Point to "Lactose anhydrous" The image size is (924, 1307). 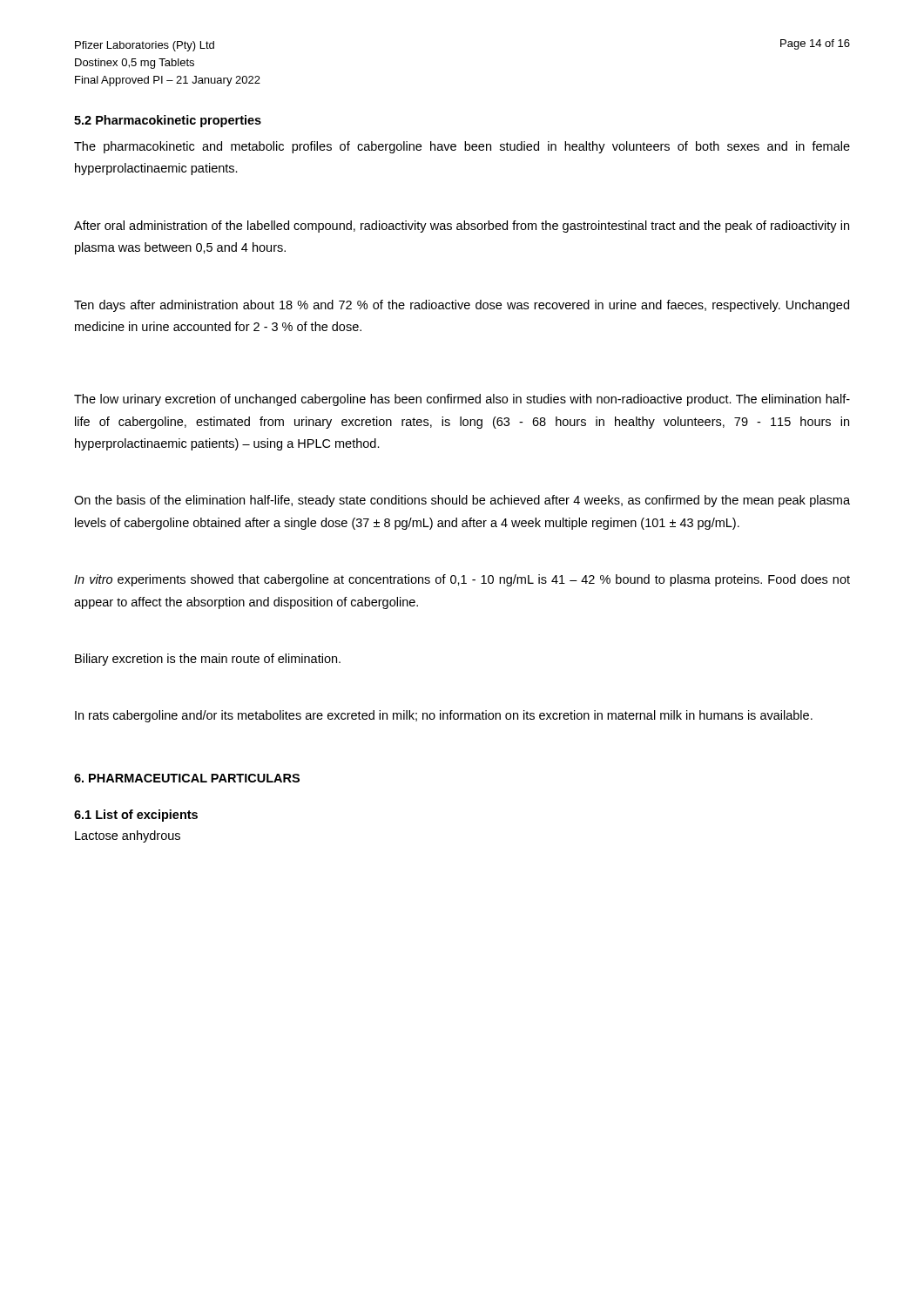tap(127, 835)
